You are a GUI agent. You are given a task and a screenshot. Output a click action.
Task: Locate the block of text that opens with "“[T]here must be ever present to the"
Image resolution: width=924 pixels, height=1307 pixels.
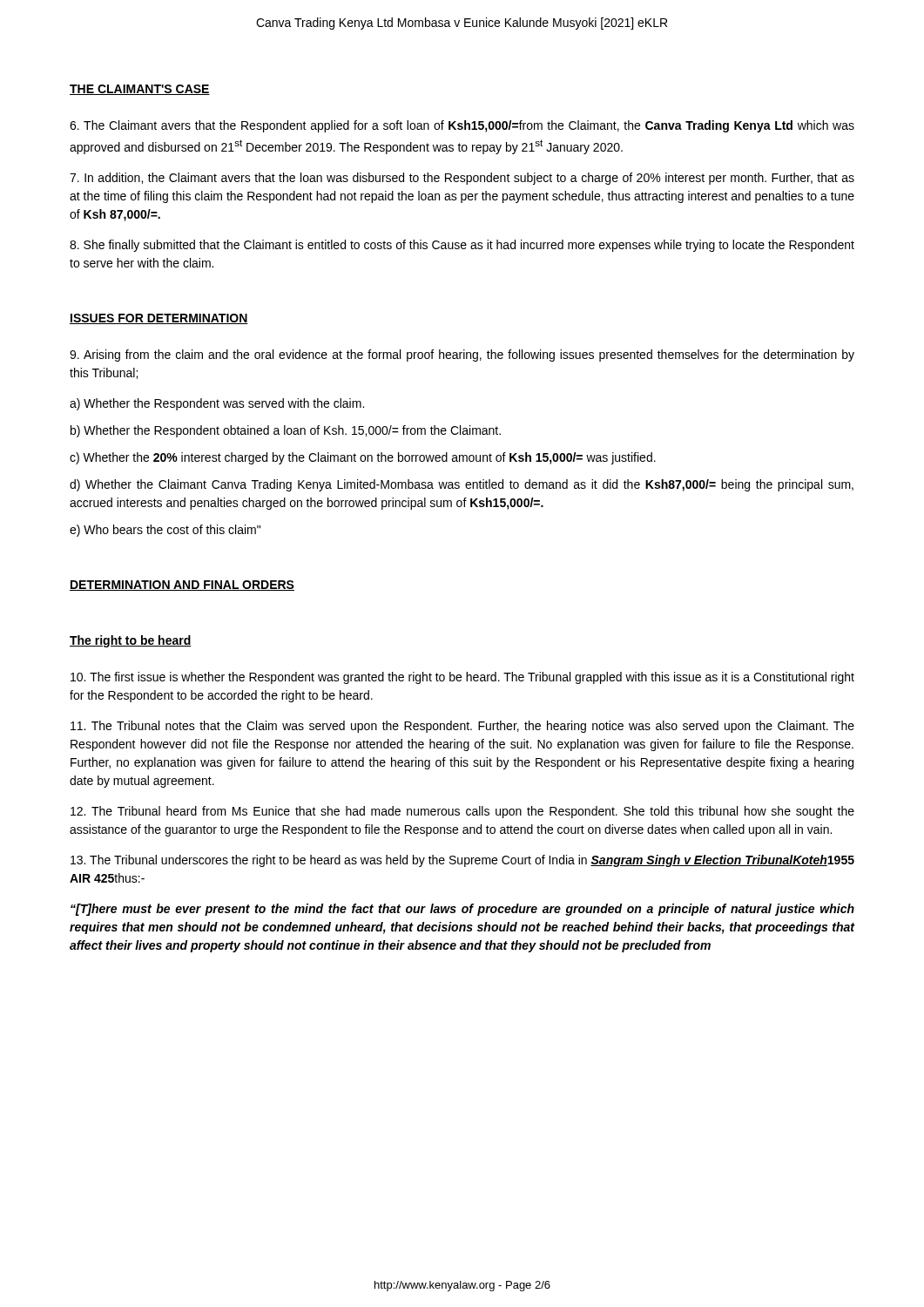point(462,927)
